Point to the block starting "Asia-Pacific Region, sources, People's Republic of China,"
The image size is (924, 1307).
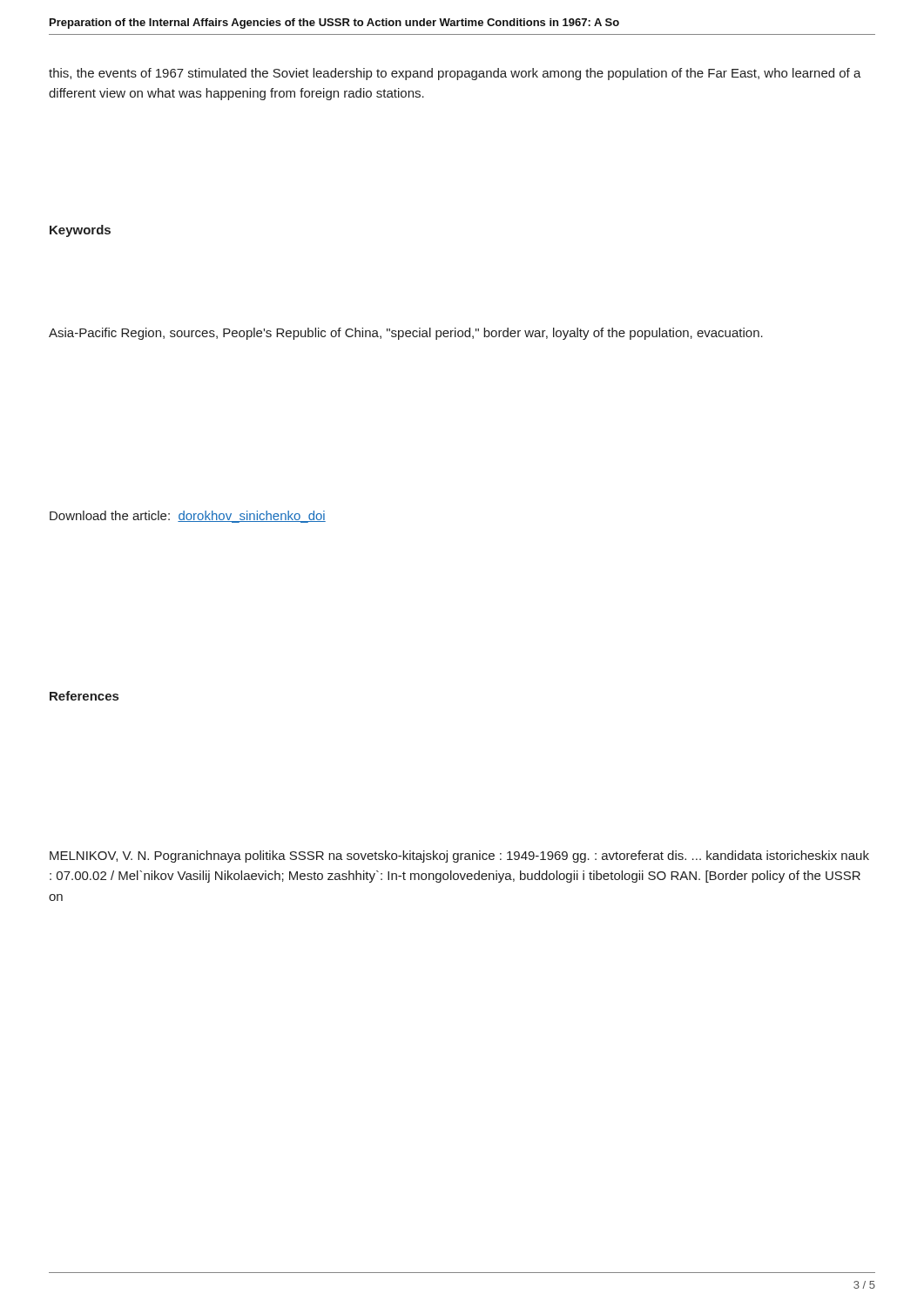[406, 332]
